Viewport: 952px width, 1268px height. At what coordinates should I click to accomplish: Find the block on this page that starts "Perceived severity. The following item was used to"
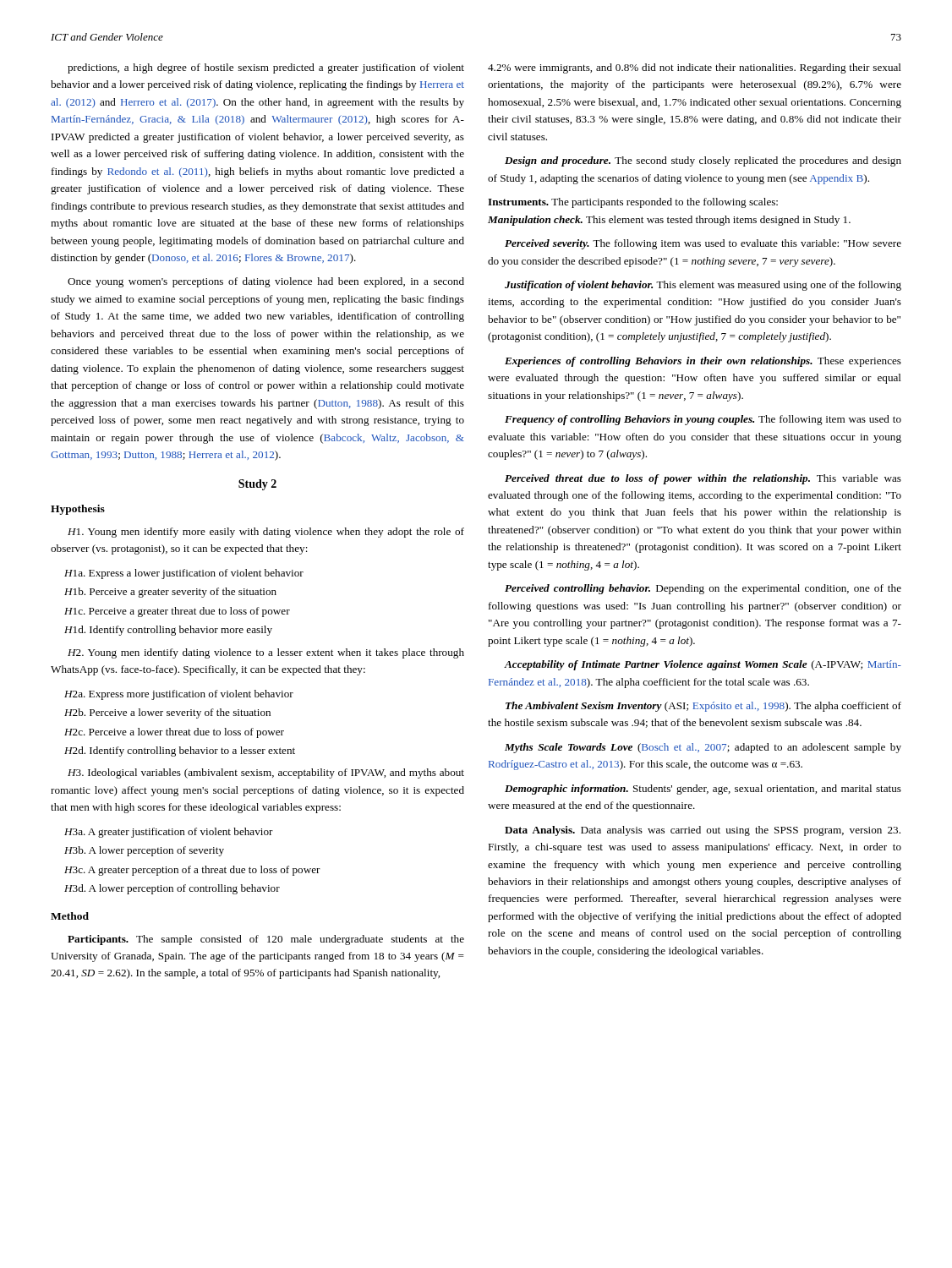pos(695,252)
